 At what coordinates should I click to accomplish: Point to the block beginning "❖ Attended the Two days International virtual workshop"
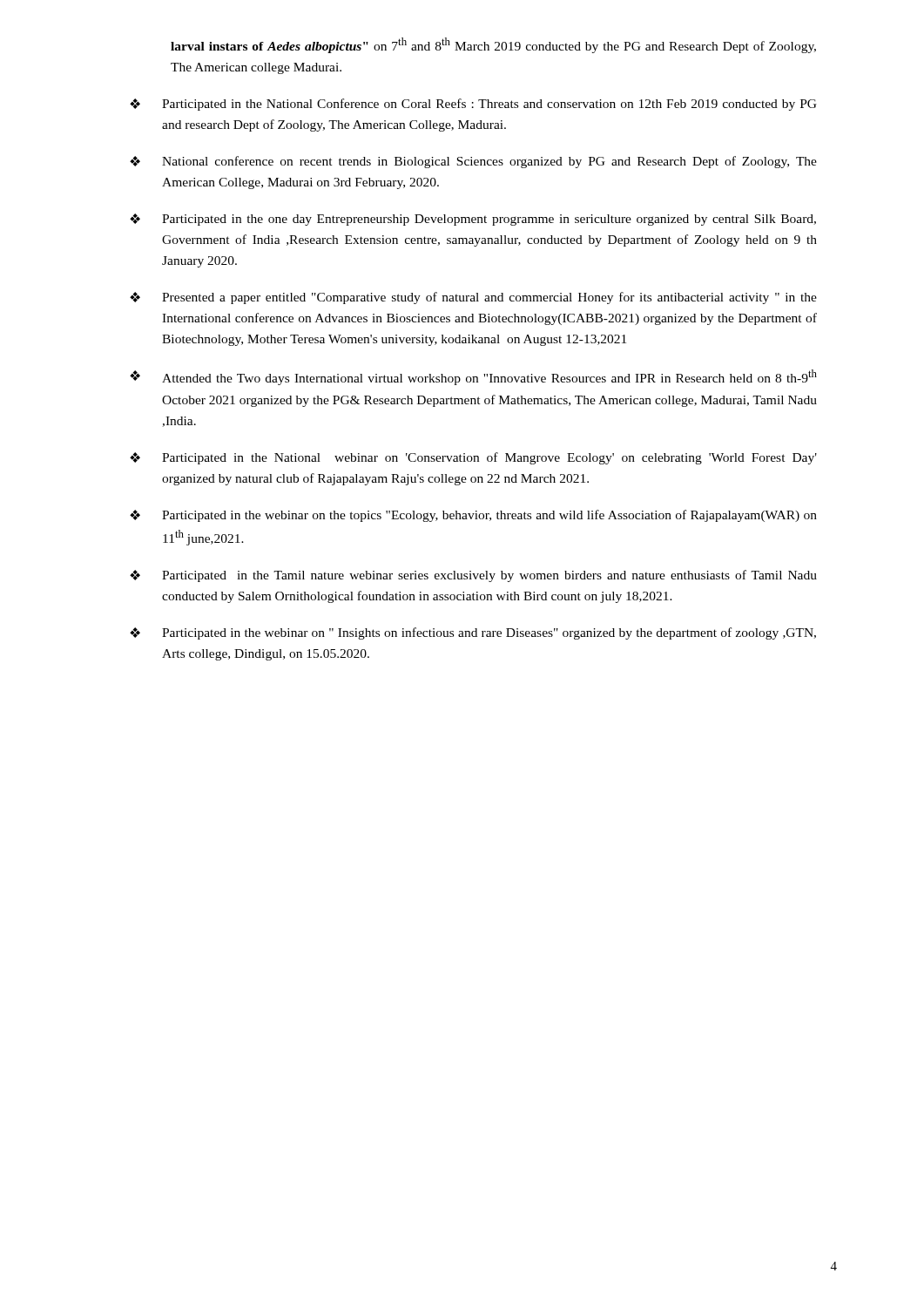coord(473,398)
